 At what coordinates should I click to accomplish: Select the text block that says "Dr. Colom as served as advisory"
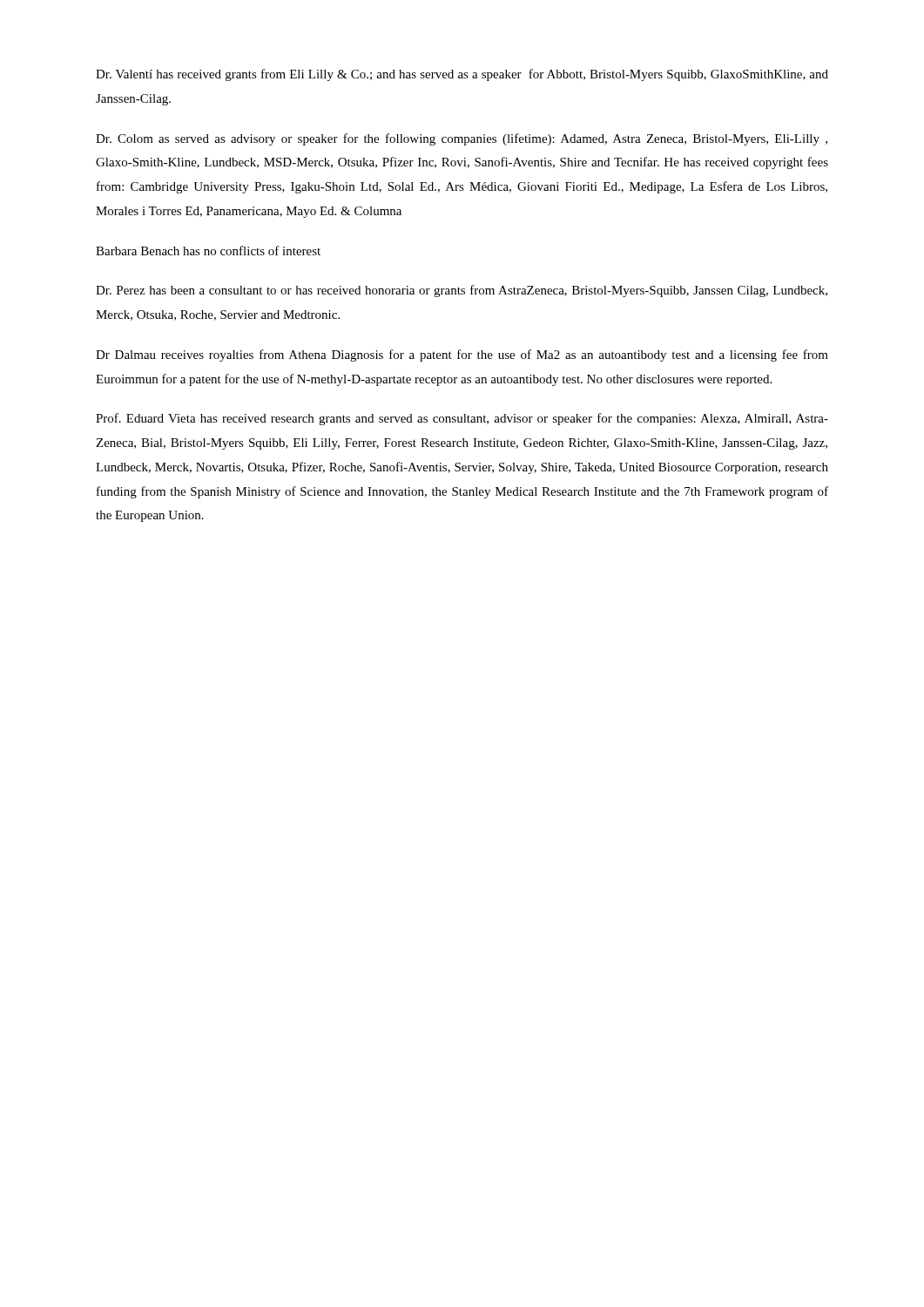click(462, 174)
